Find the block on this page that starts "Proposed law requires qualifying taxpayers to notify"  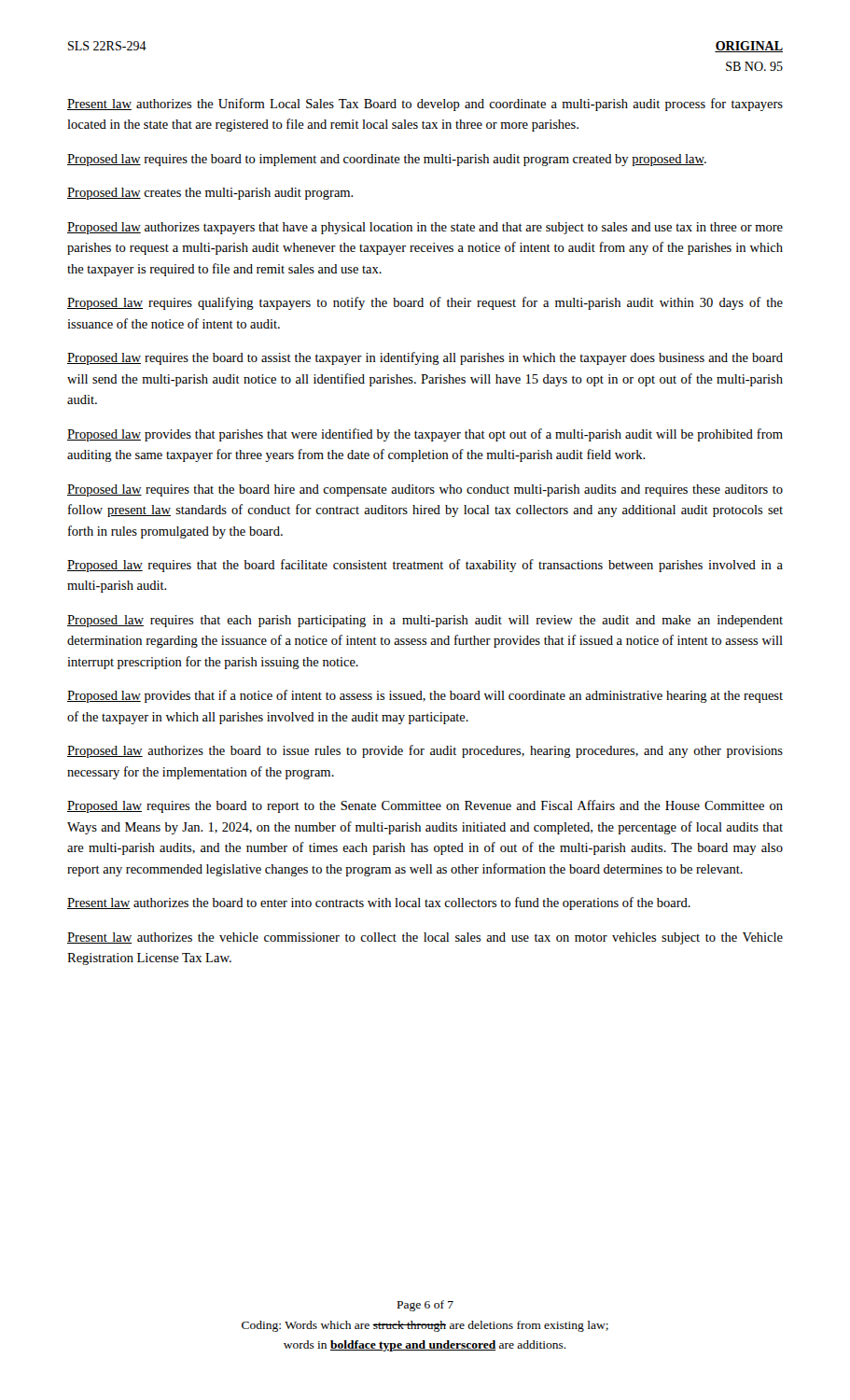pos(425,313)
